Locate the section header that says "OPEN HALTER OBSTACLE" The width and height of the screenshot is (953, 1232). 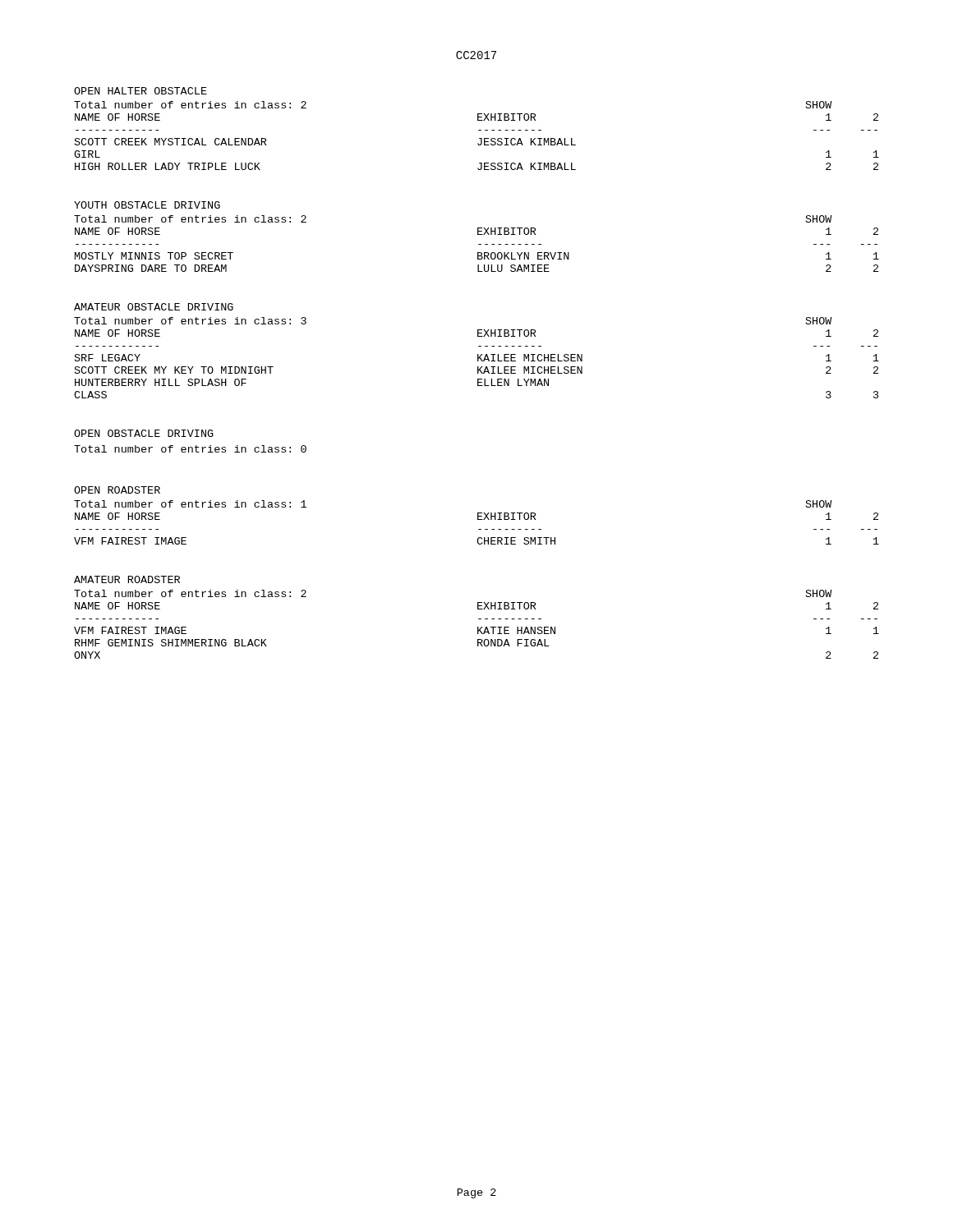(141, 92)
